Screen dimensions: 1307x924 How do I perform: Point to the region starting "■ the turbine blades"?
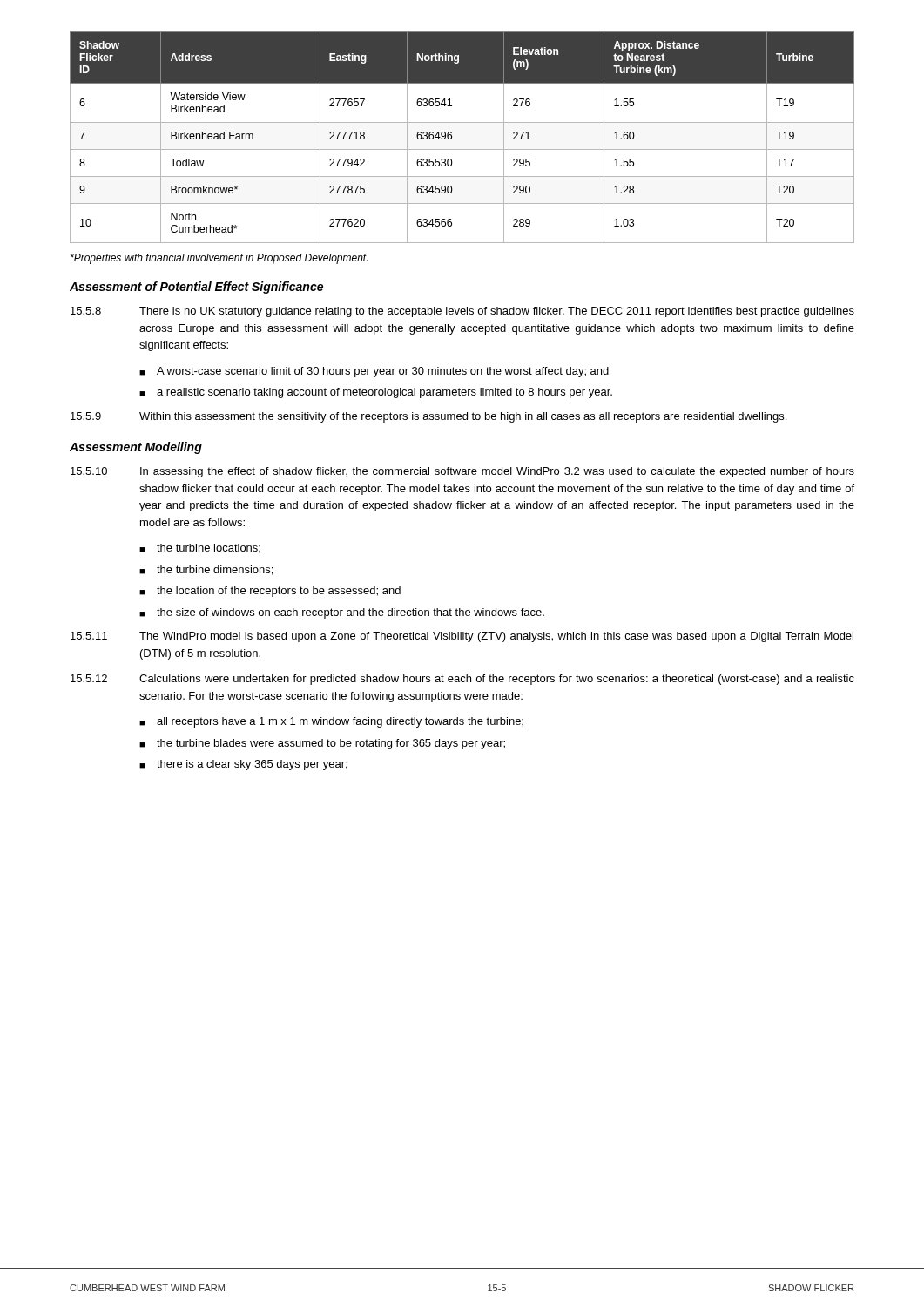[497, 743]
